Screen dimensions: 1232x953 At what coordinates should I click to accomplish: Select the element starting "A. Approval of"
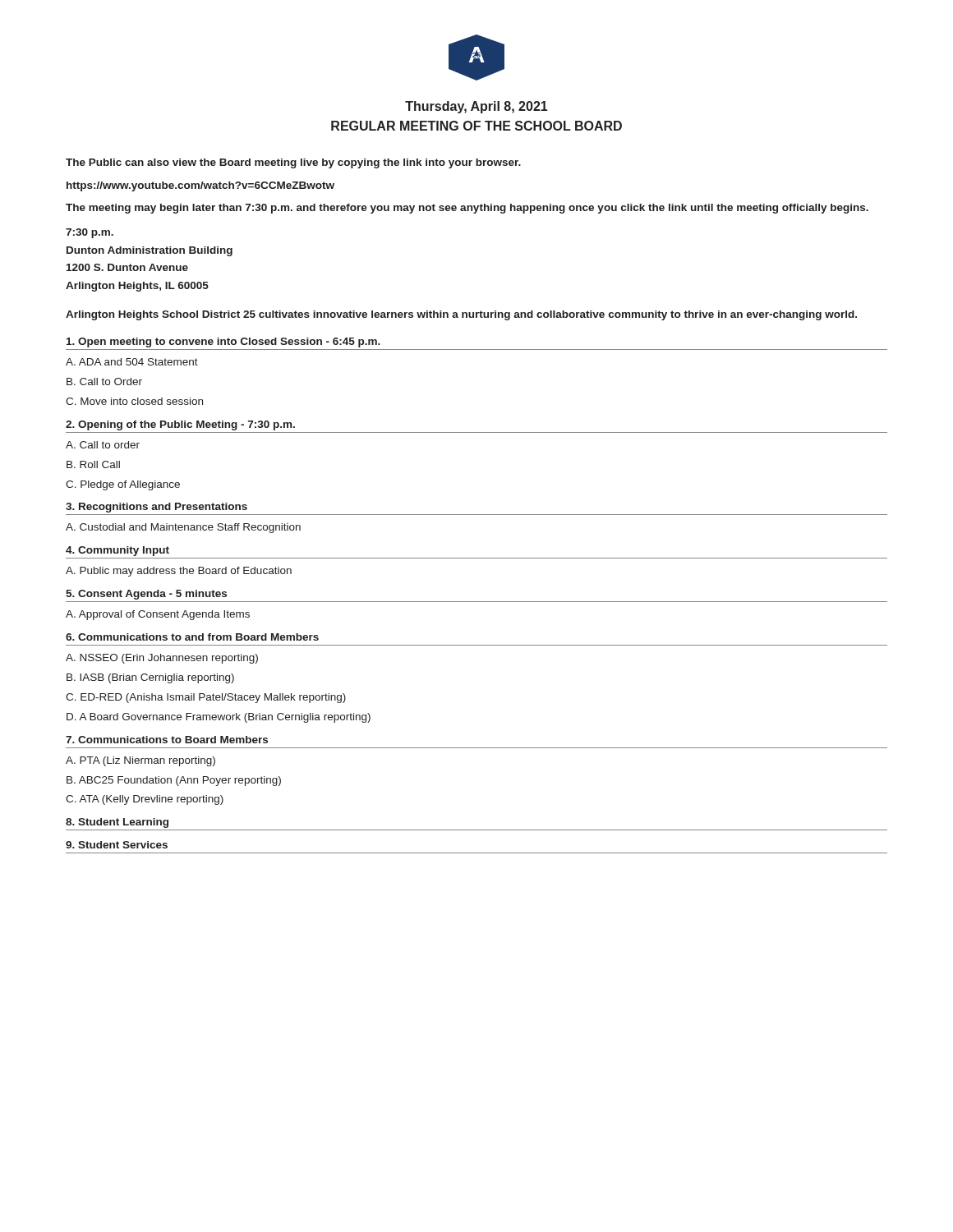[158, 614]
